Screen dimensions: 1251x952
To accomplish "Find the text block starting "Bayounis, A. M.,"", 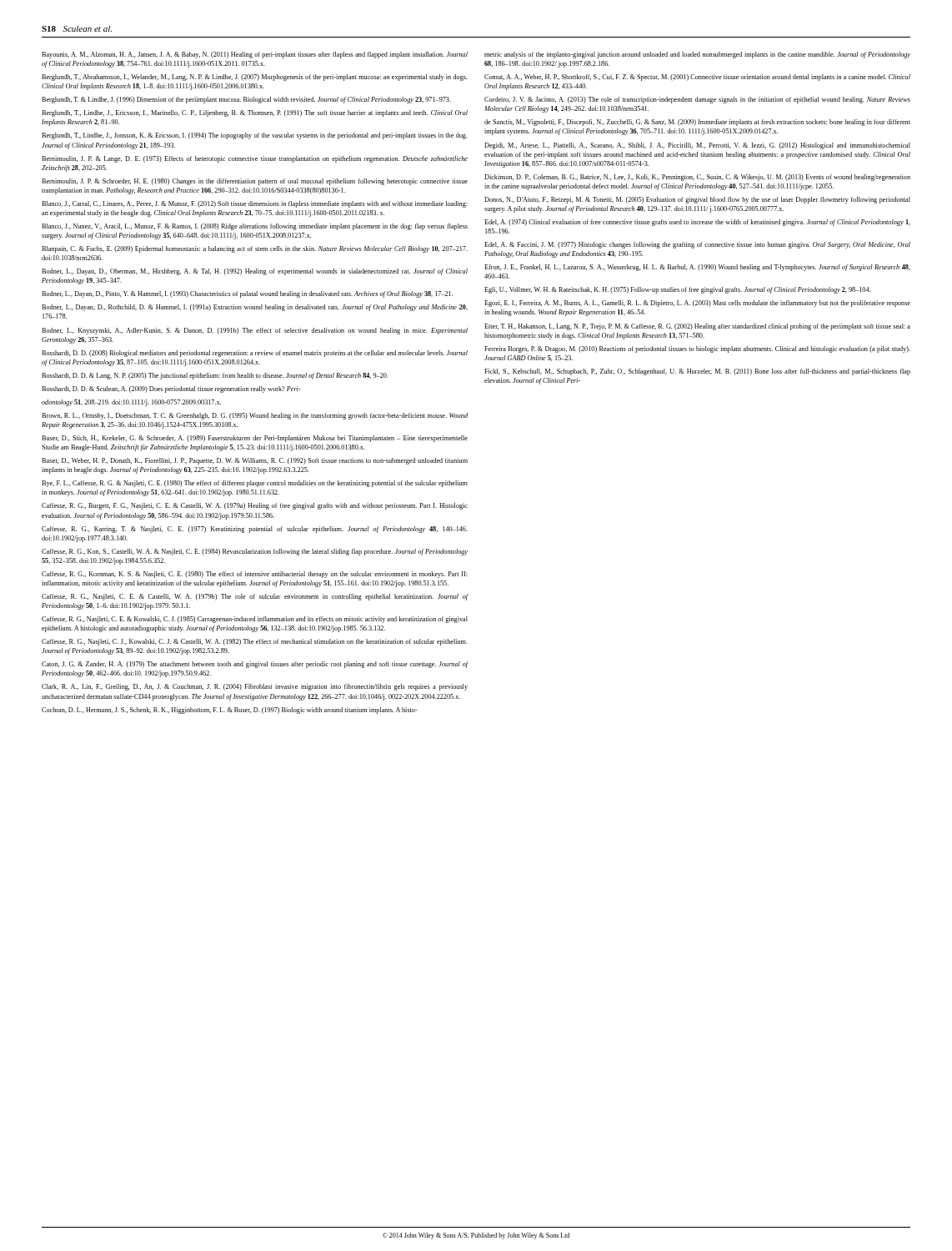I will point(255,59).
